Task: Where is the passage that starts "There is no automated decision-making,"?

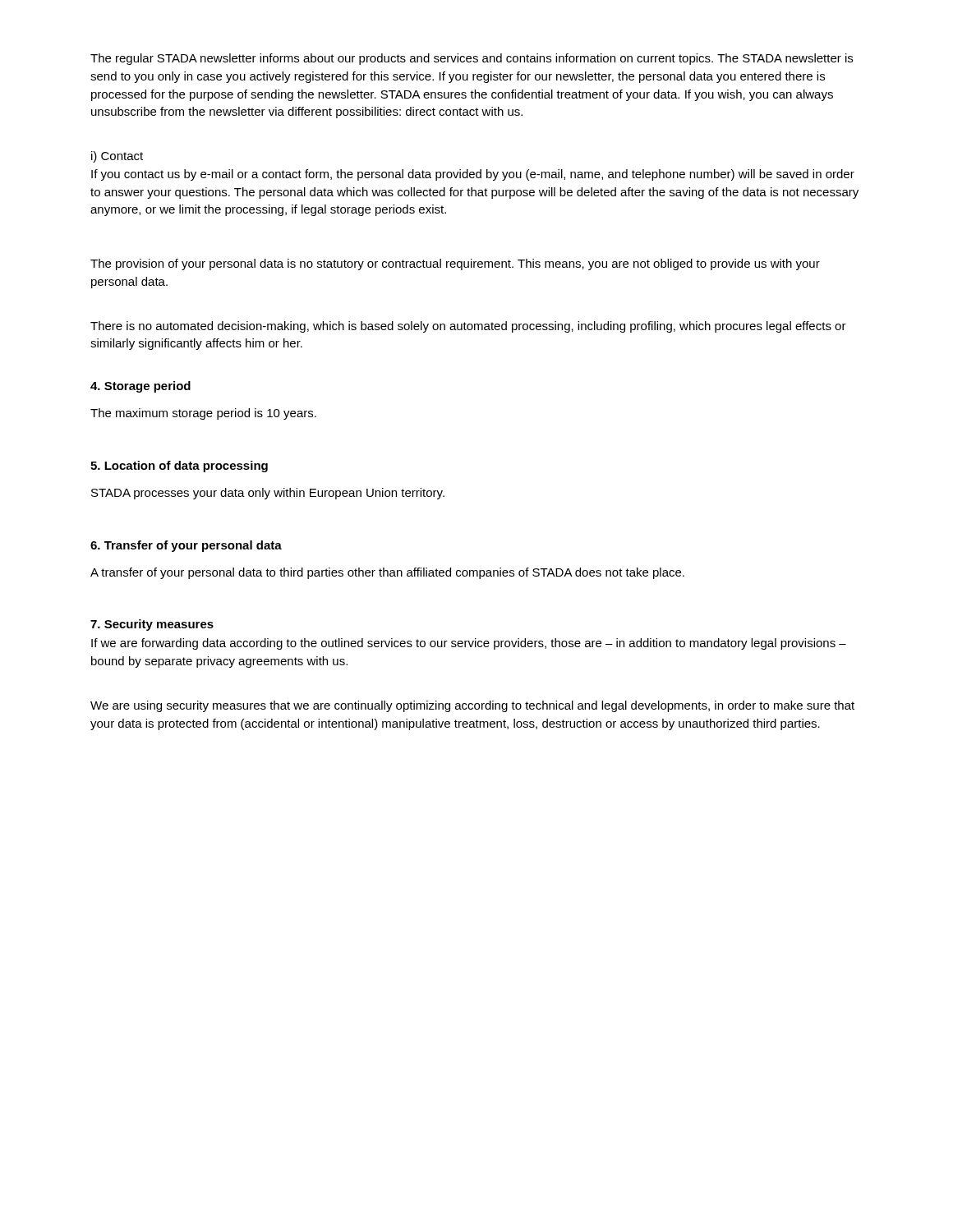Action: [x=468, y=334]
